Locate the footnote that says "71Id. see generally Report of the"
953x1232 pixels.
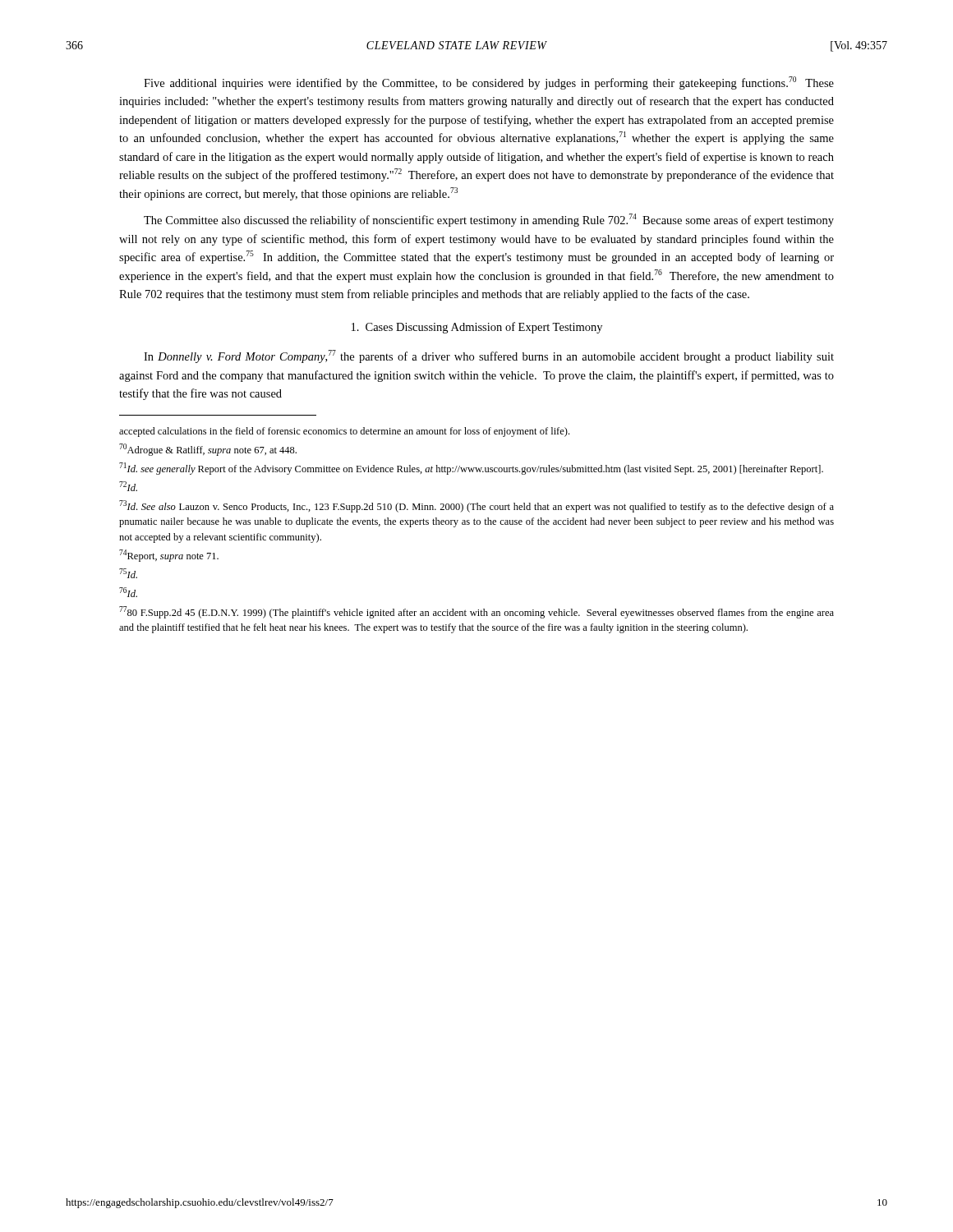(x=471, y=468)
